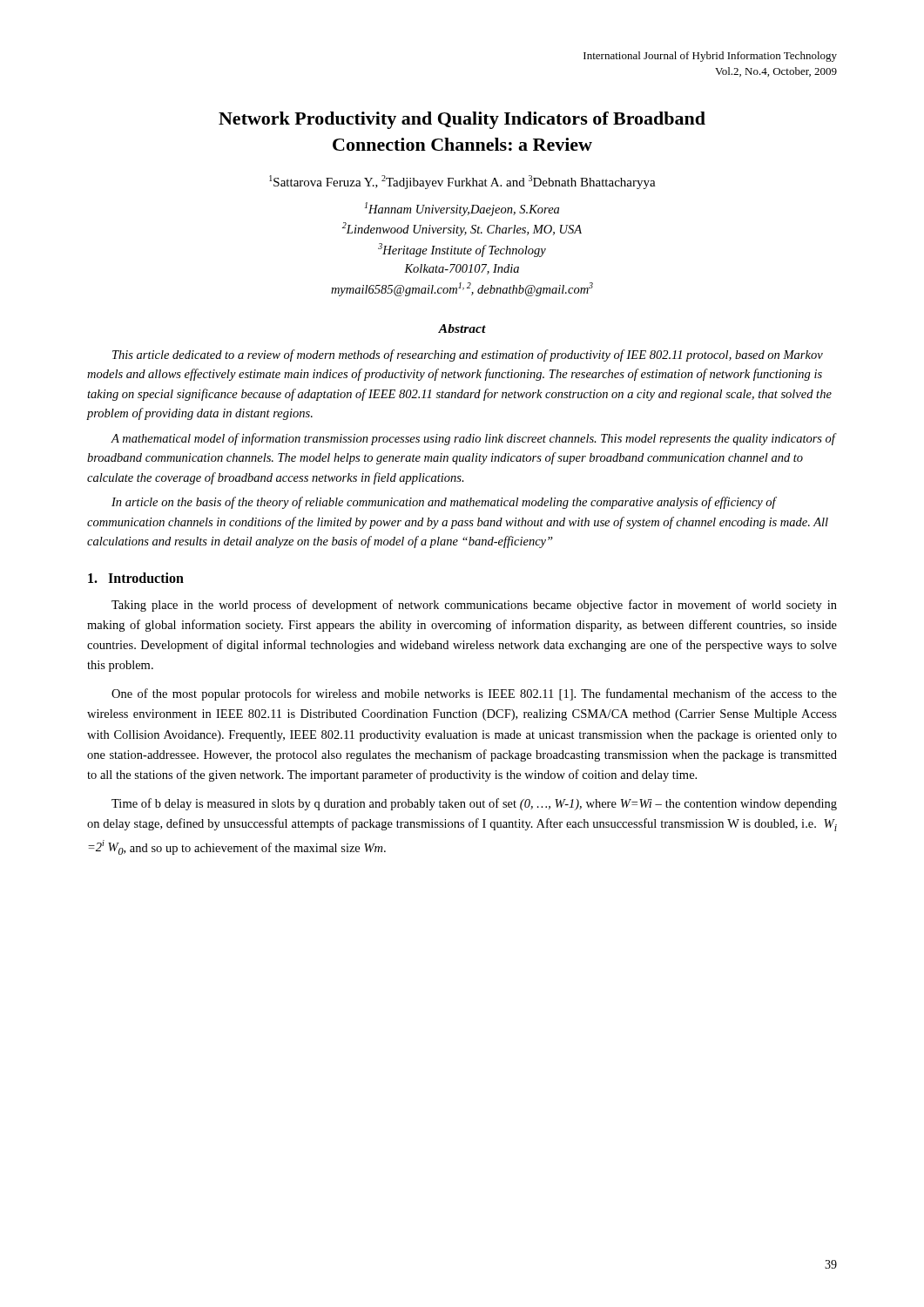Image resolution: width=924 pixels, height=1307 pixels.
Task: Click on the element starting "Taking place in the world process"
Action: 462,635
